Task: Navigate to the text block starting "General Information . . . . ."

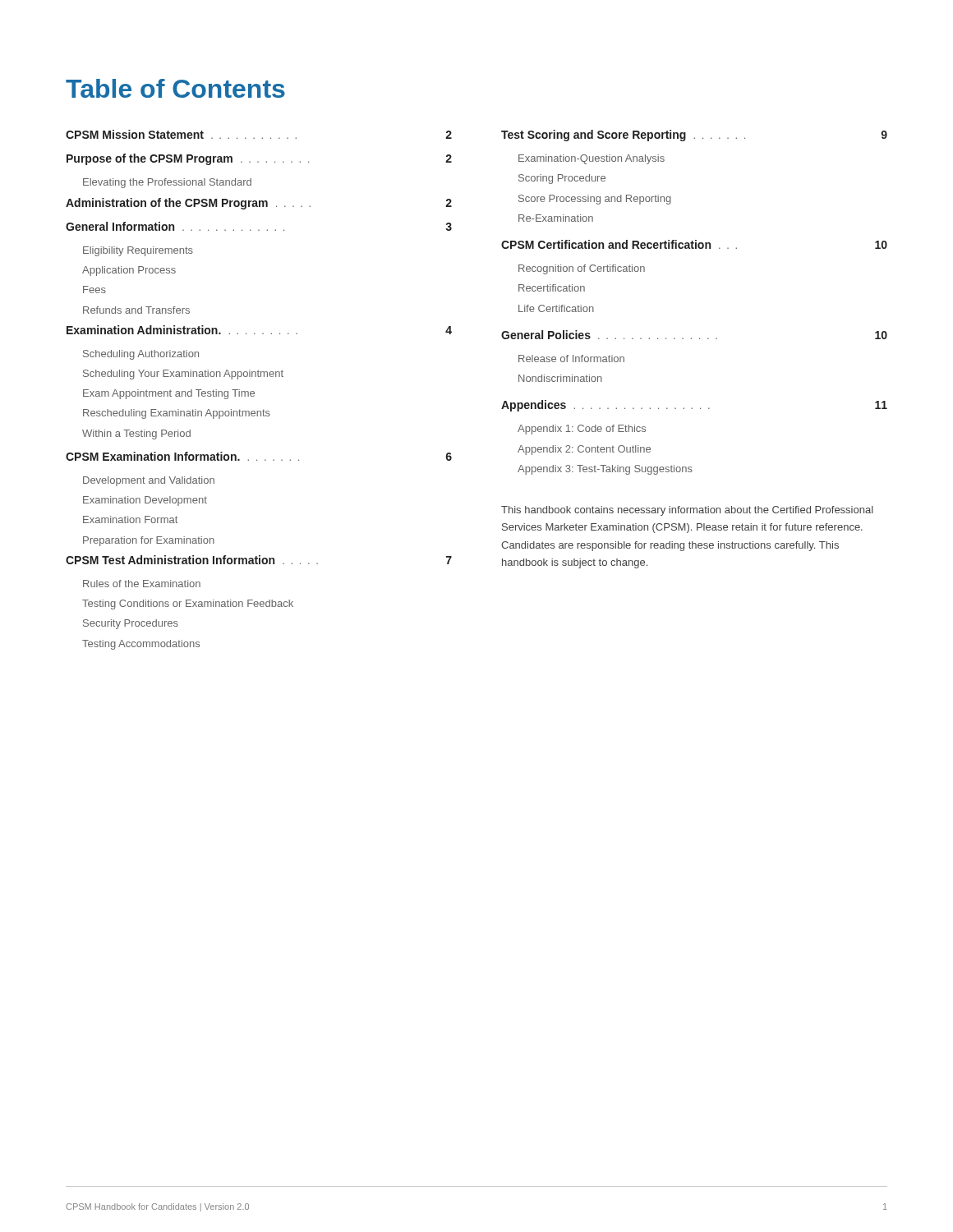Action: [x=259, y=227]
